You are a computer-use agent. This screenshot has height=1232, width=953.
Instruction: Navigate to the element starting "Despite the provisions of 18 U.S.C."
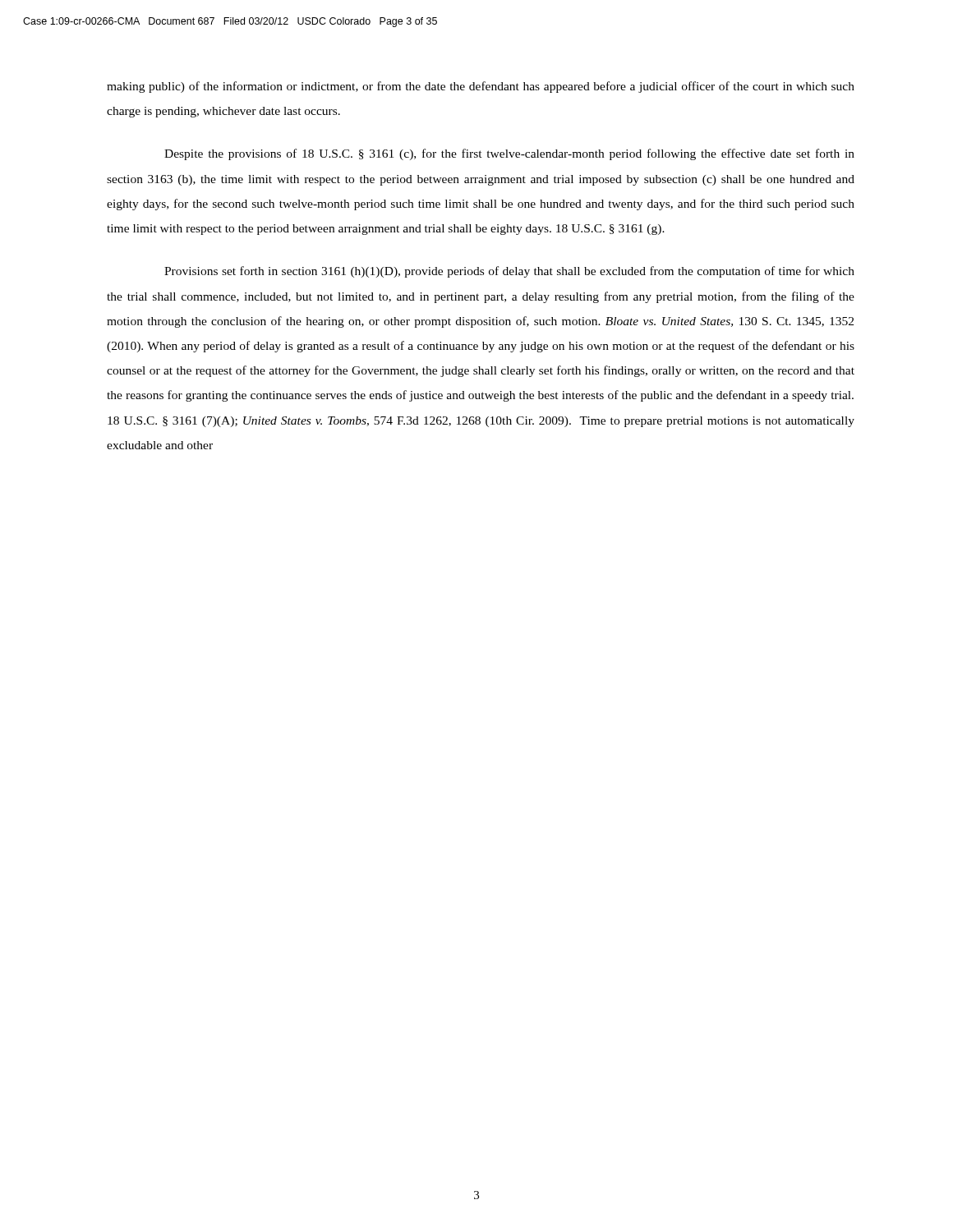[x=481, y=191]
